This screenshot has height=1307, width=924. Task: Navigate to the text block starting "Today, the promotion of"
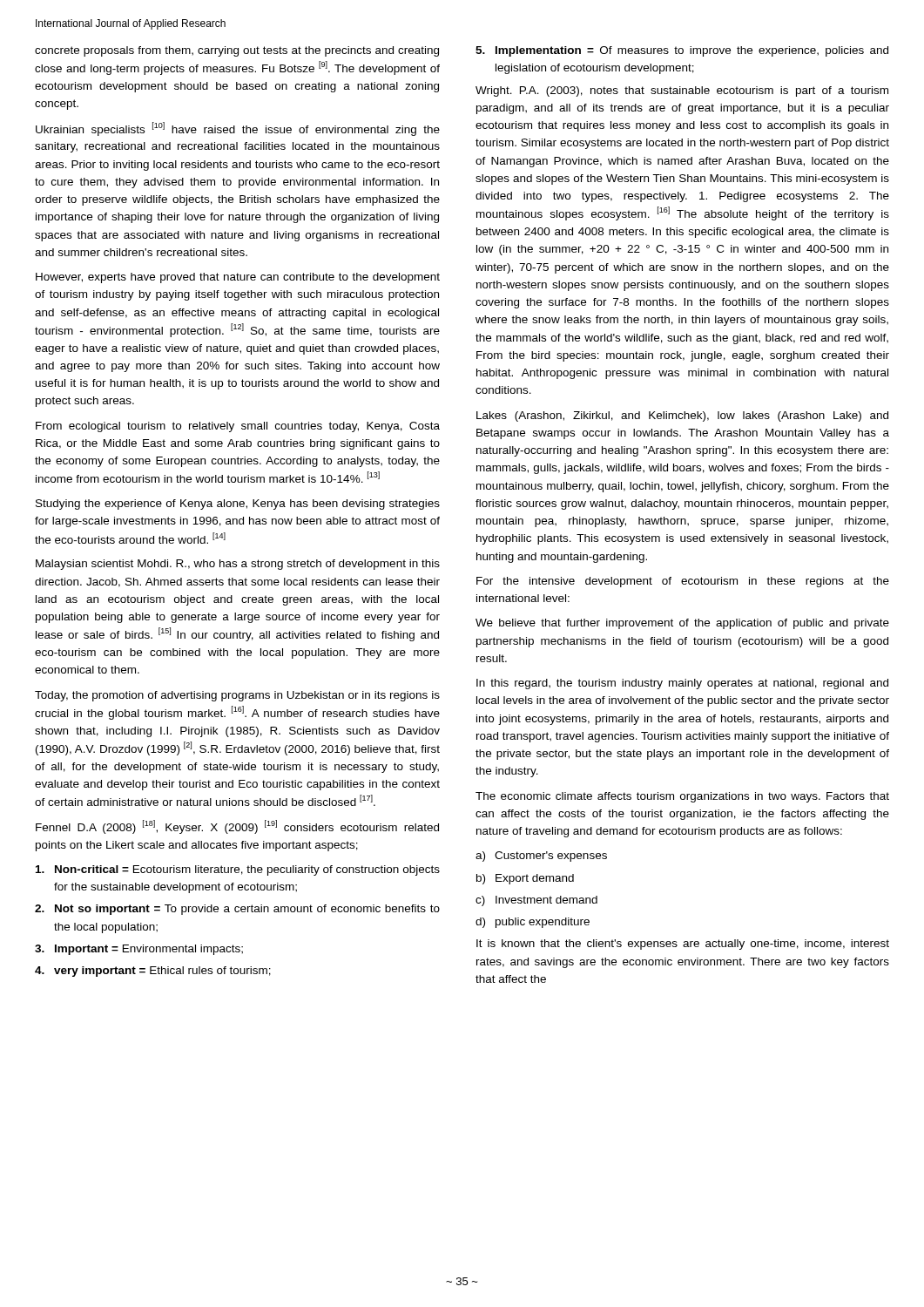(x=237, y=749)
